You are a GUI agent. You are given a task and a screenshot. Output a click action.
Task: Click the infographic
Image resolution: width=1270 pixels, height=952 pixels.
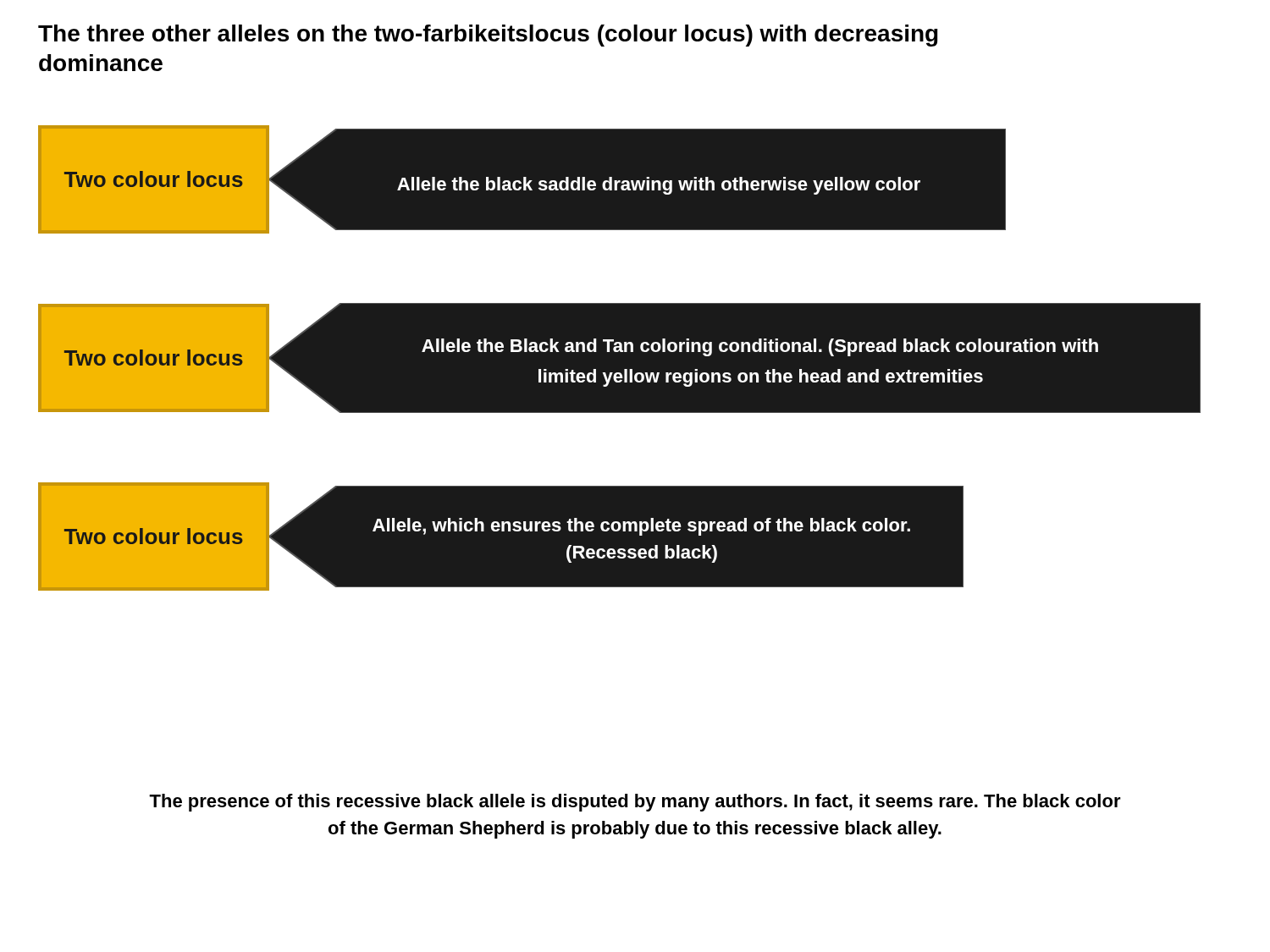point(635,372)
